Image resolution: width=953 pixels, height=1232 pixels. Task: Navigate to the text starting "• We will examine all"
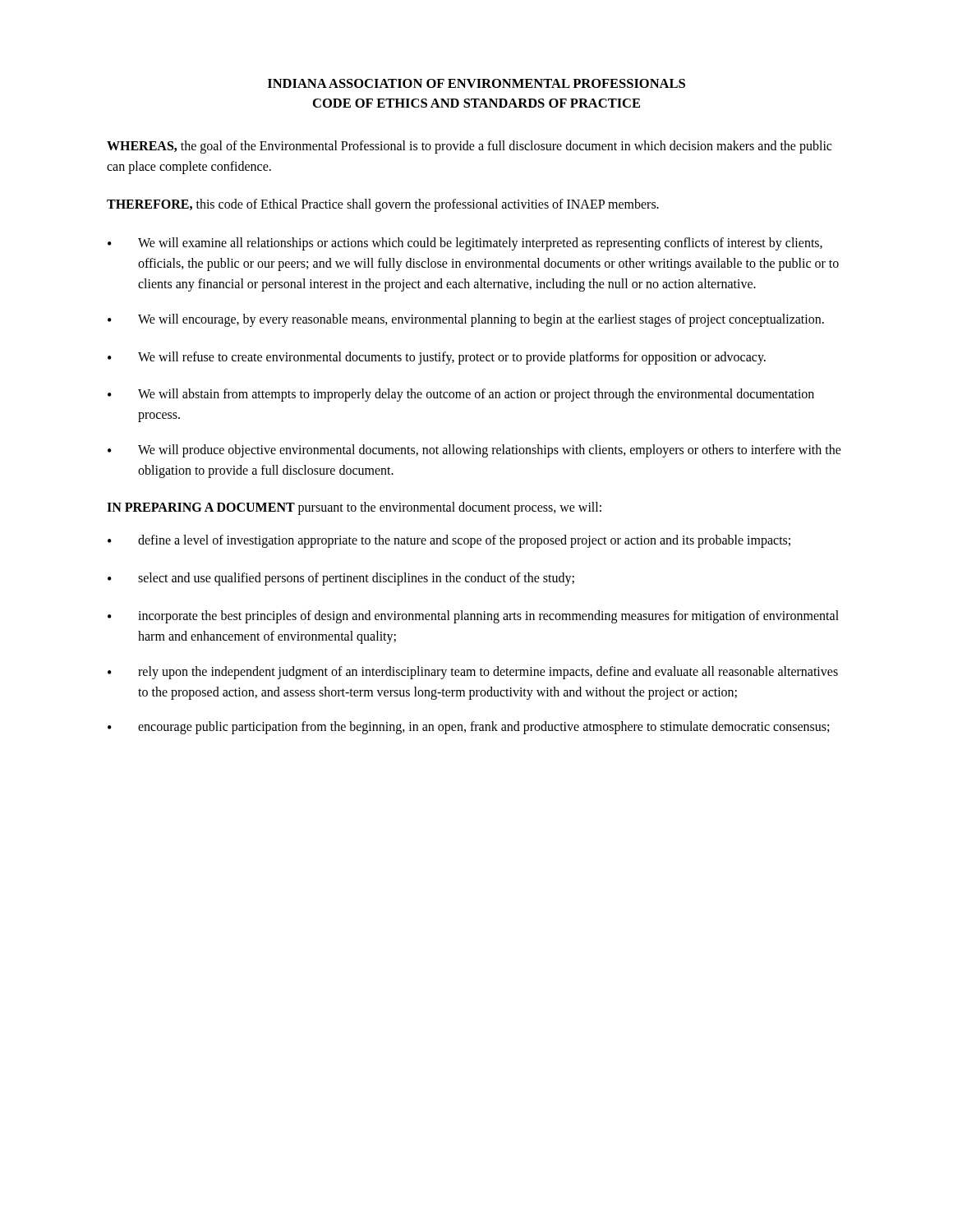click(476, 264)
